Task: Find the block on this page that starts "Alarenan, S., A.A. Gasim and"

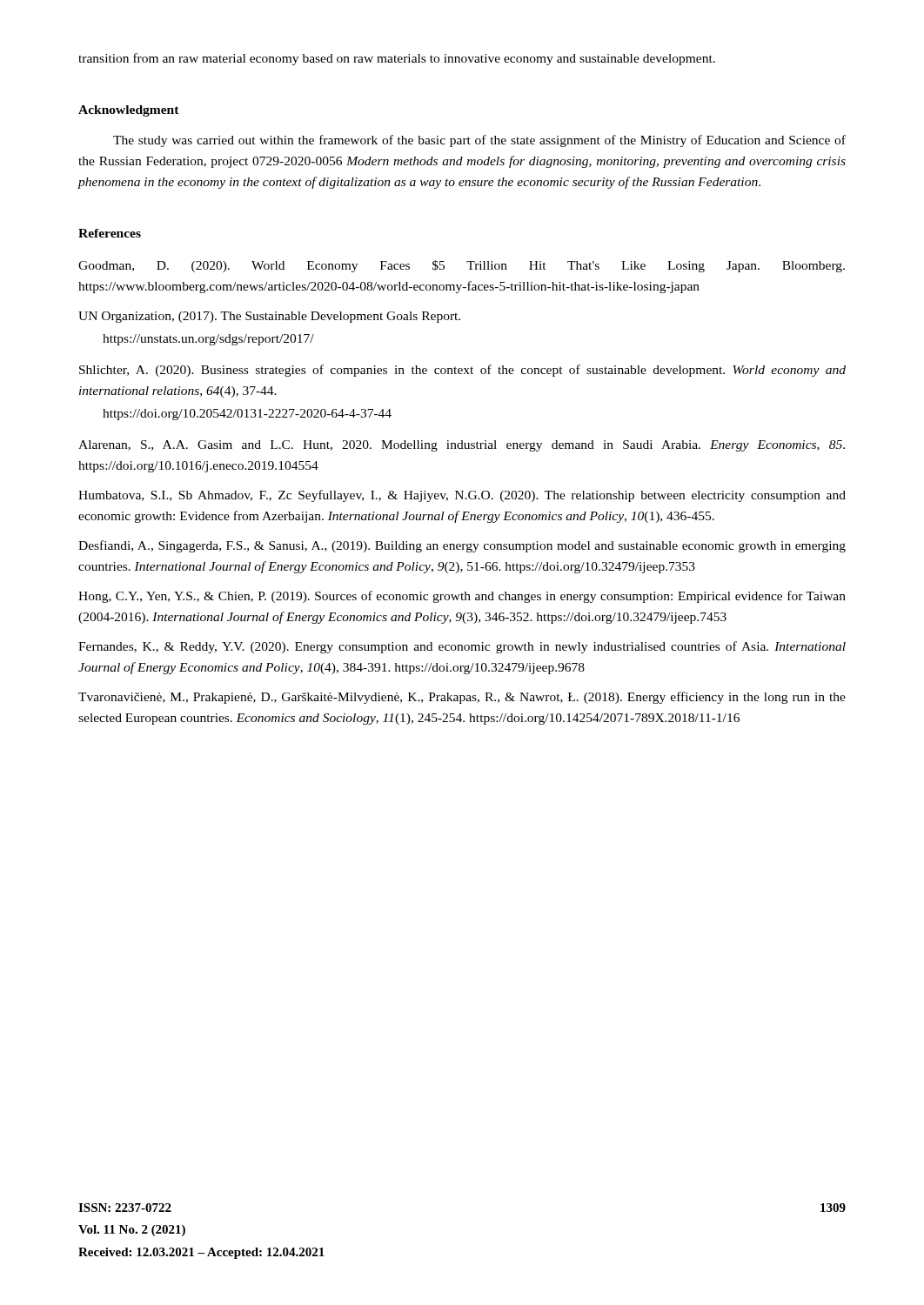Action: pyautogui.click(x=462, y=455)
